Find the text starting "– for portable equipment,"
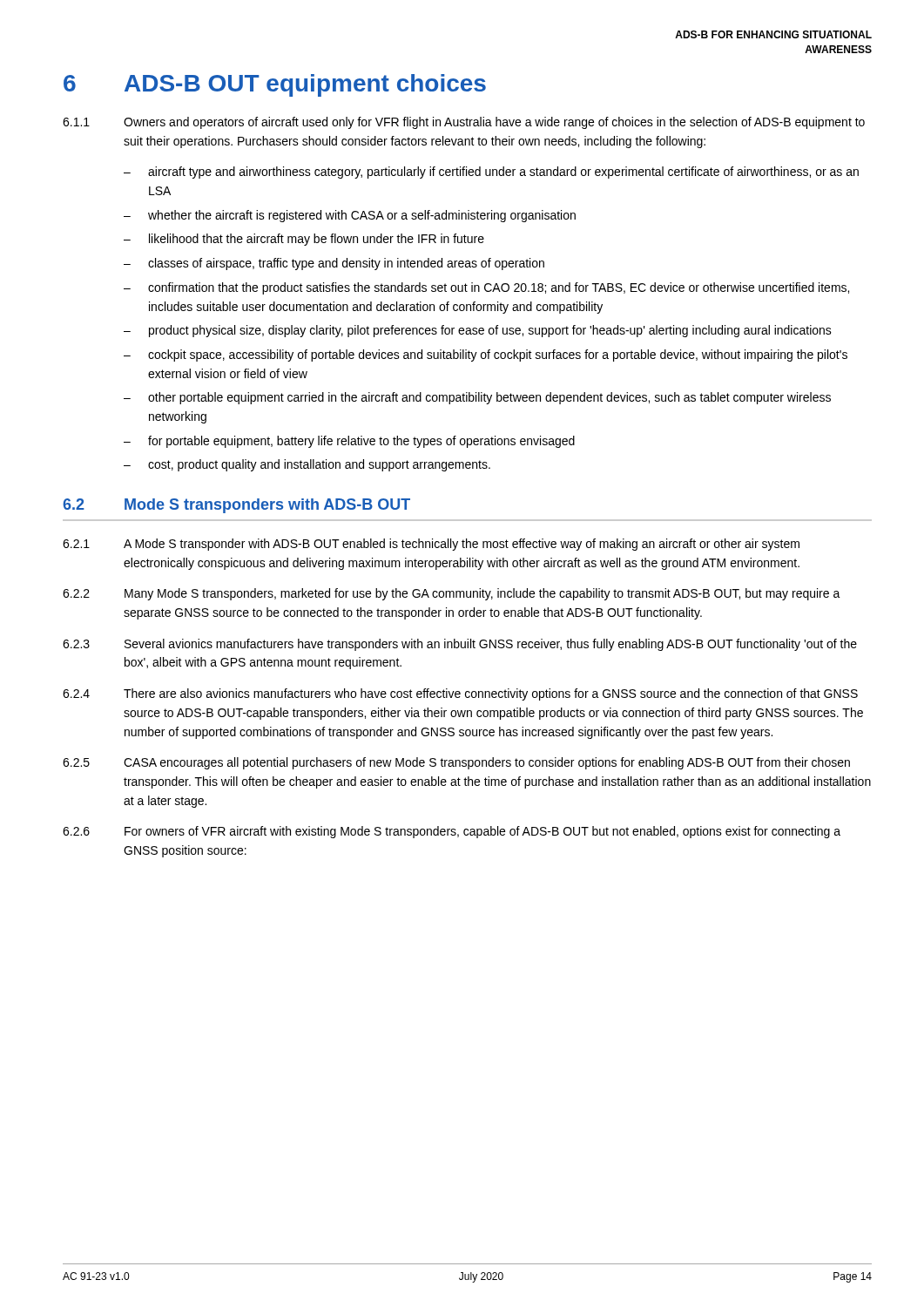The height and width of the screenshot is (1307, 924). (498, 441)
